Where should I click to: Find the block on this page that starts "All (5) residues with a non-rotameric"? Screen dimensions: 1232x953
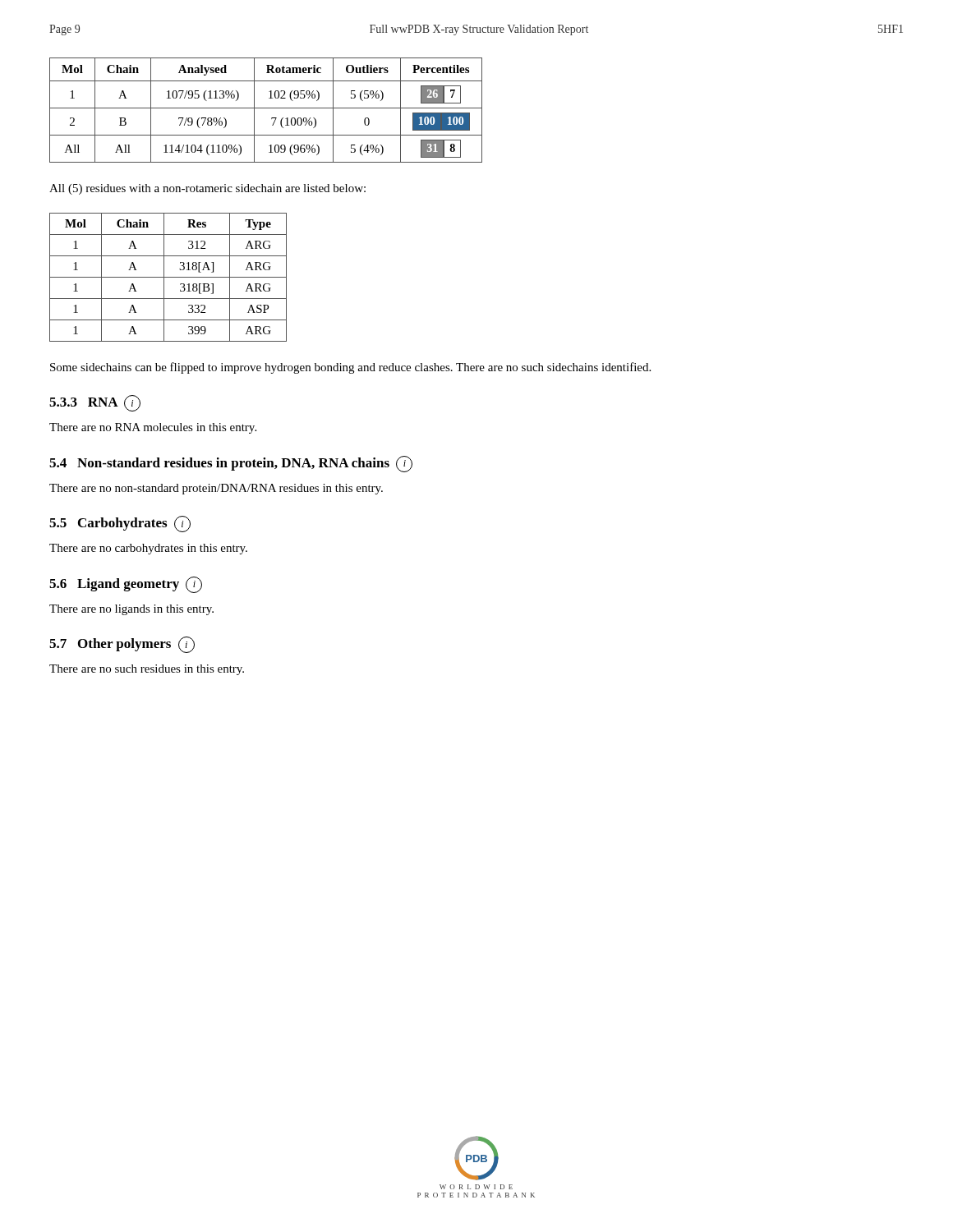tap(208, 188)
